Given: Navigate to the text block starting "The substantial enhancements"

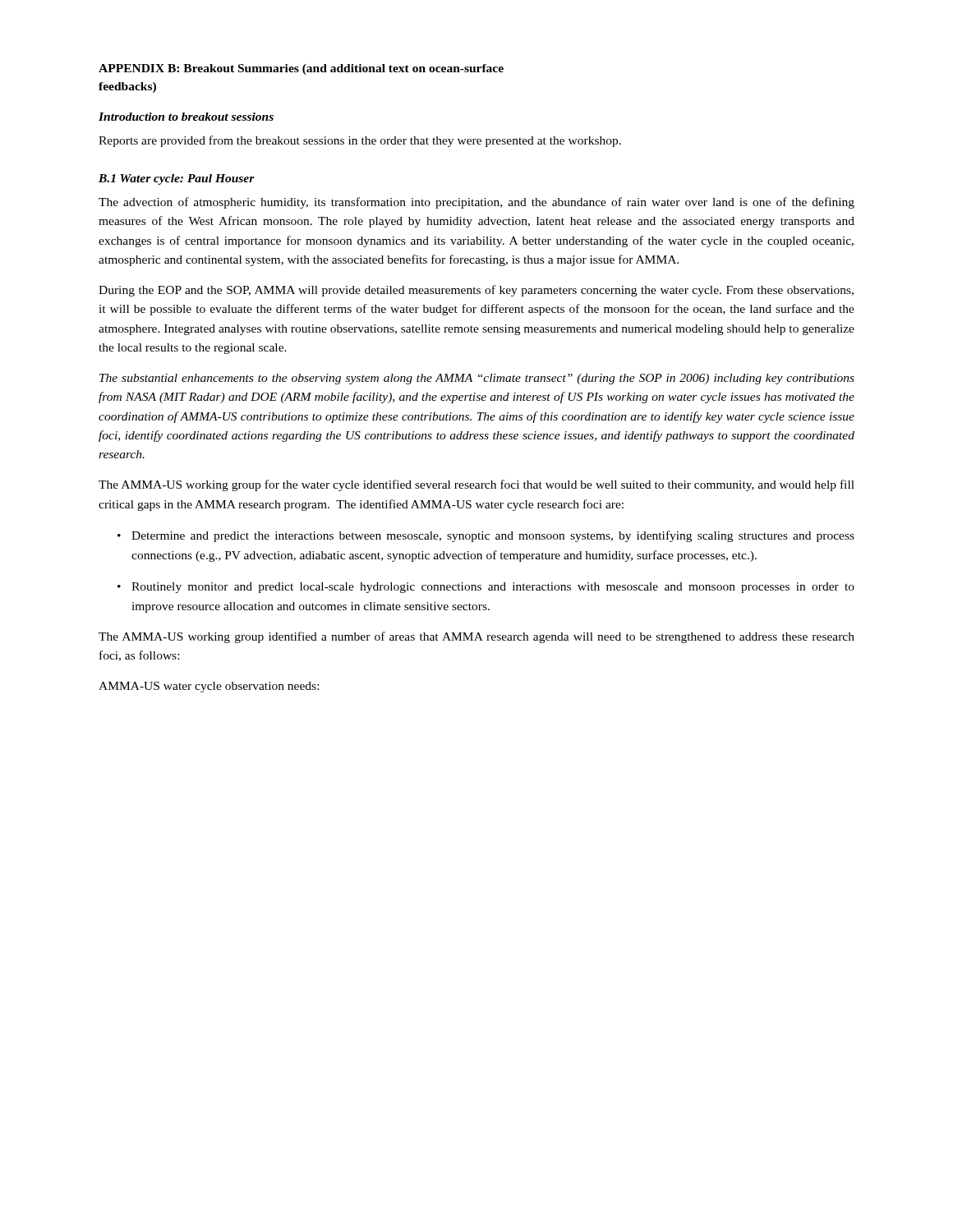Looking at the screenshot, I should click(x=476, y=416).
